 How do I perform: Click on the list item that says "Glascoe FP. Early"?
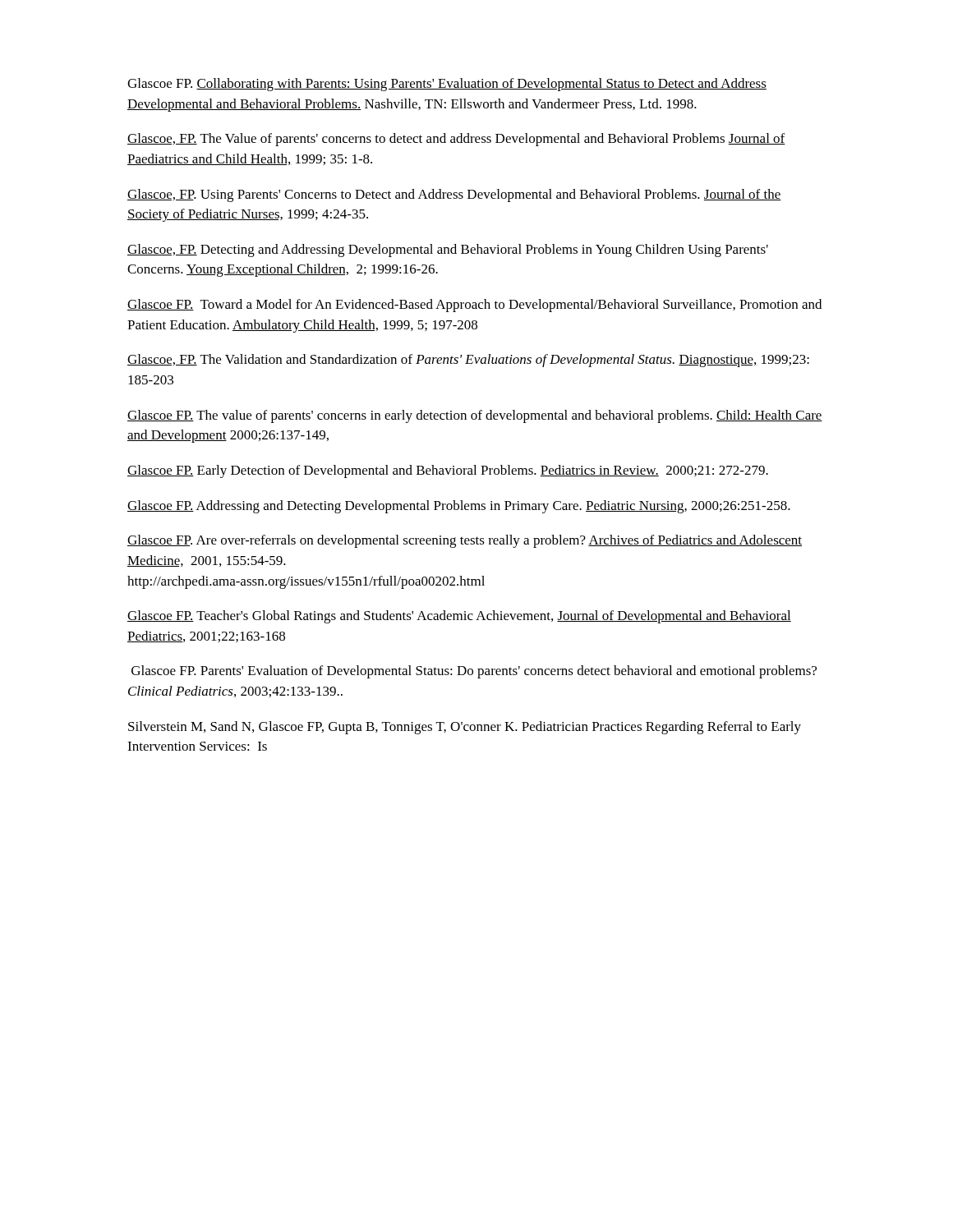pos(448,470)
